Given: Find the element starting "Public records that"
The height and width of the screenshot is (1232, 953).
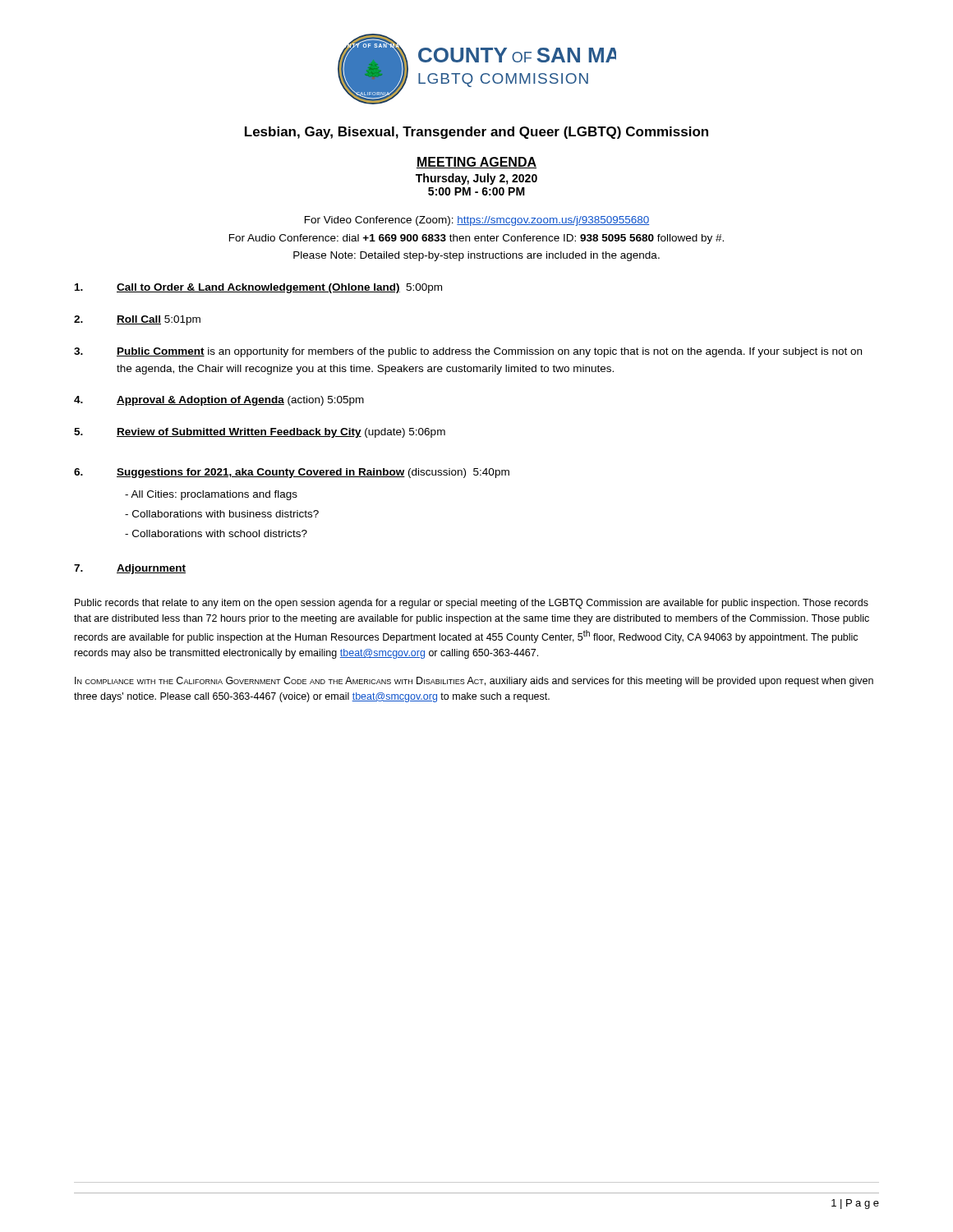Looking at the screenshot, I should point(472,628).
